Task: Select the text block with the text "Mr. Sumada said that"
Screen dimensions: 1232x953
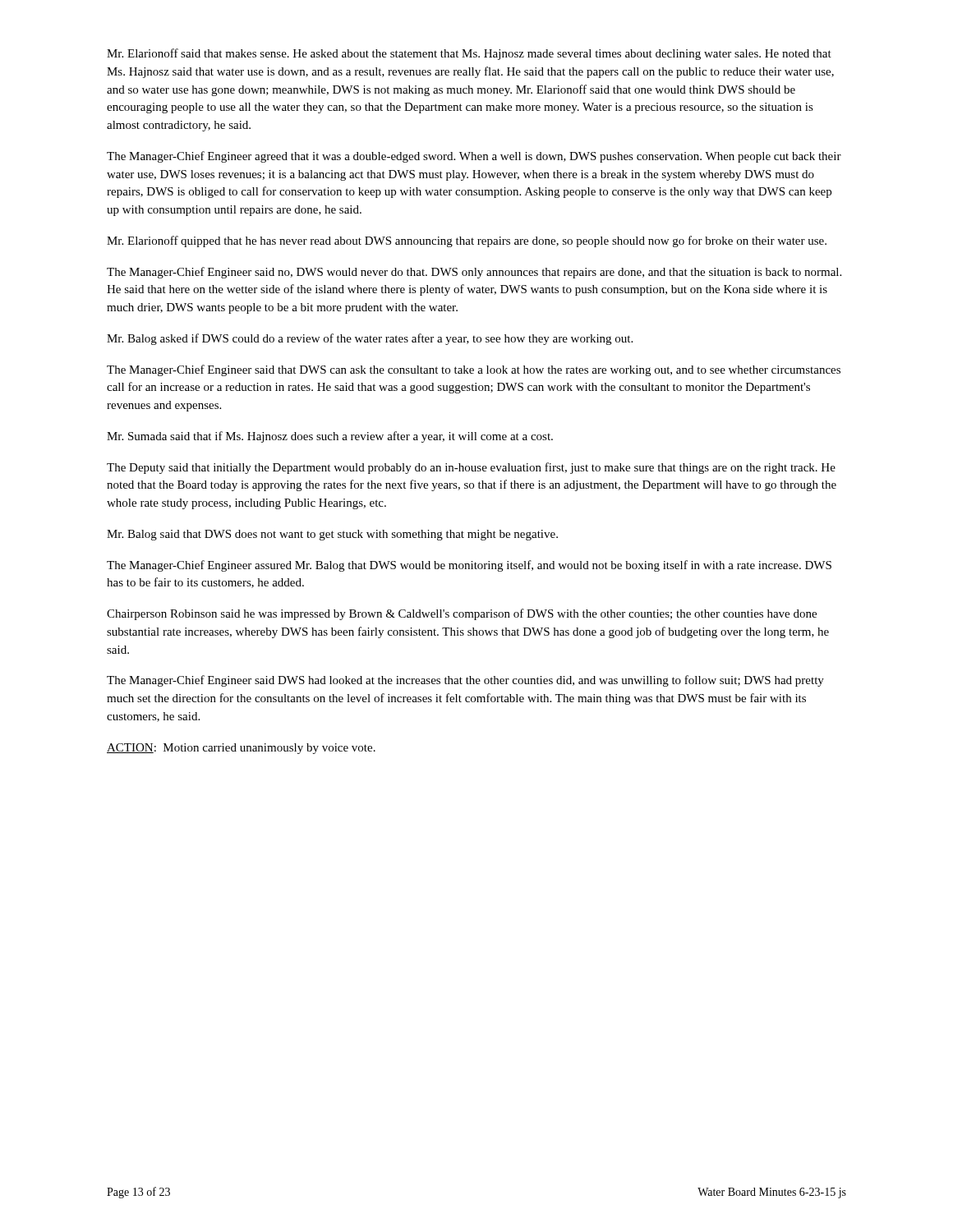Action: tap(330, 436)
